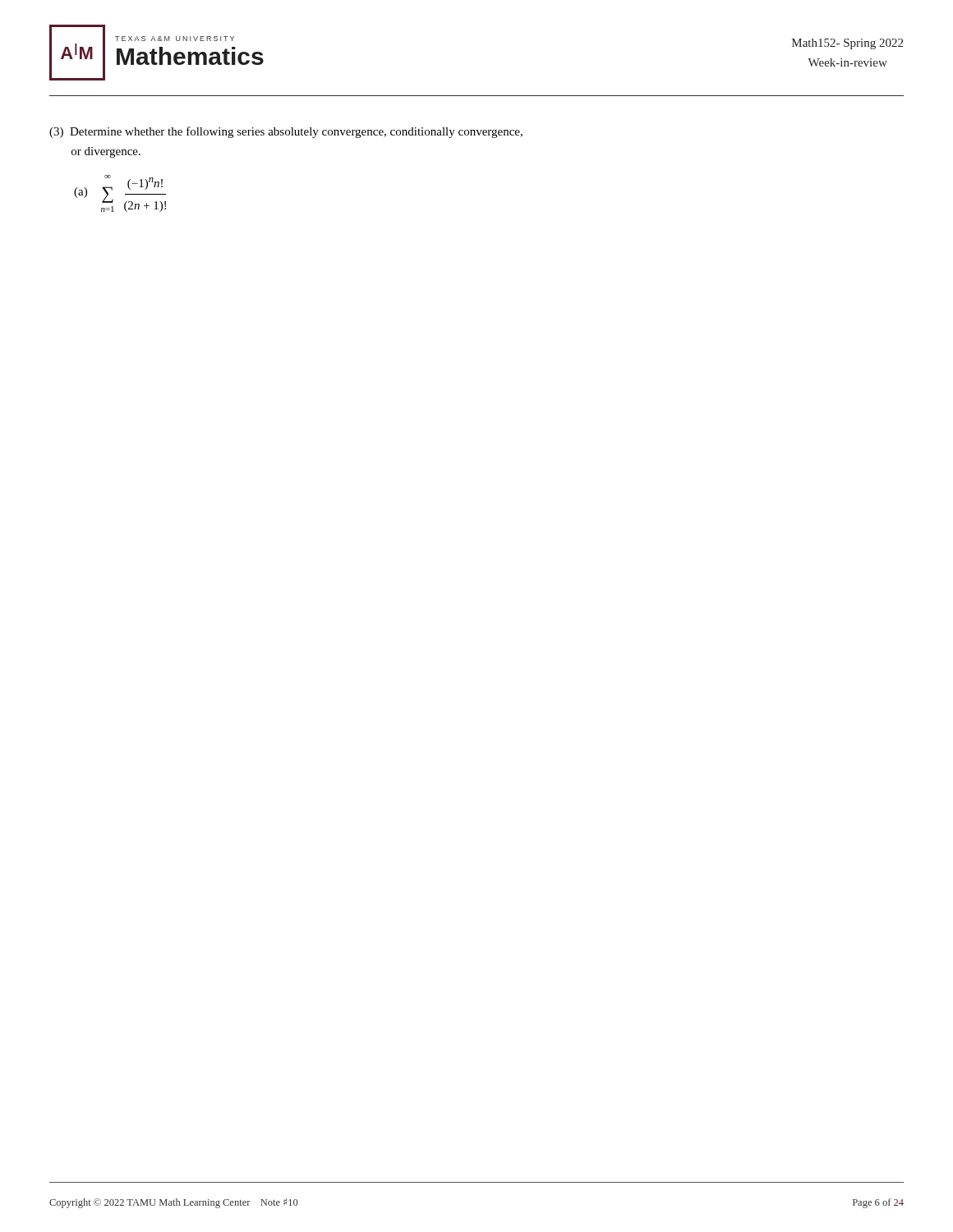Navigate to the text starting "(3) Determine whether"
This screenshot has width=953, height=1232.
(286, 132)
